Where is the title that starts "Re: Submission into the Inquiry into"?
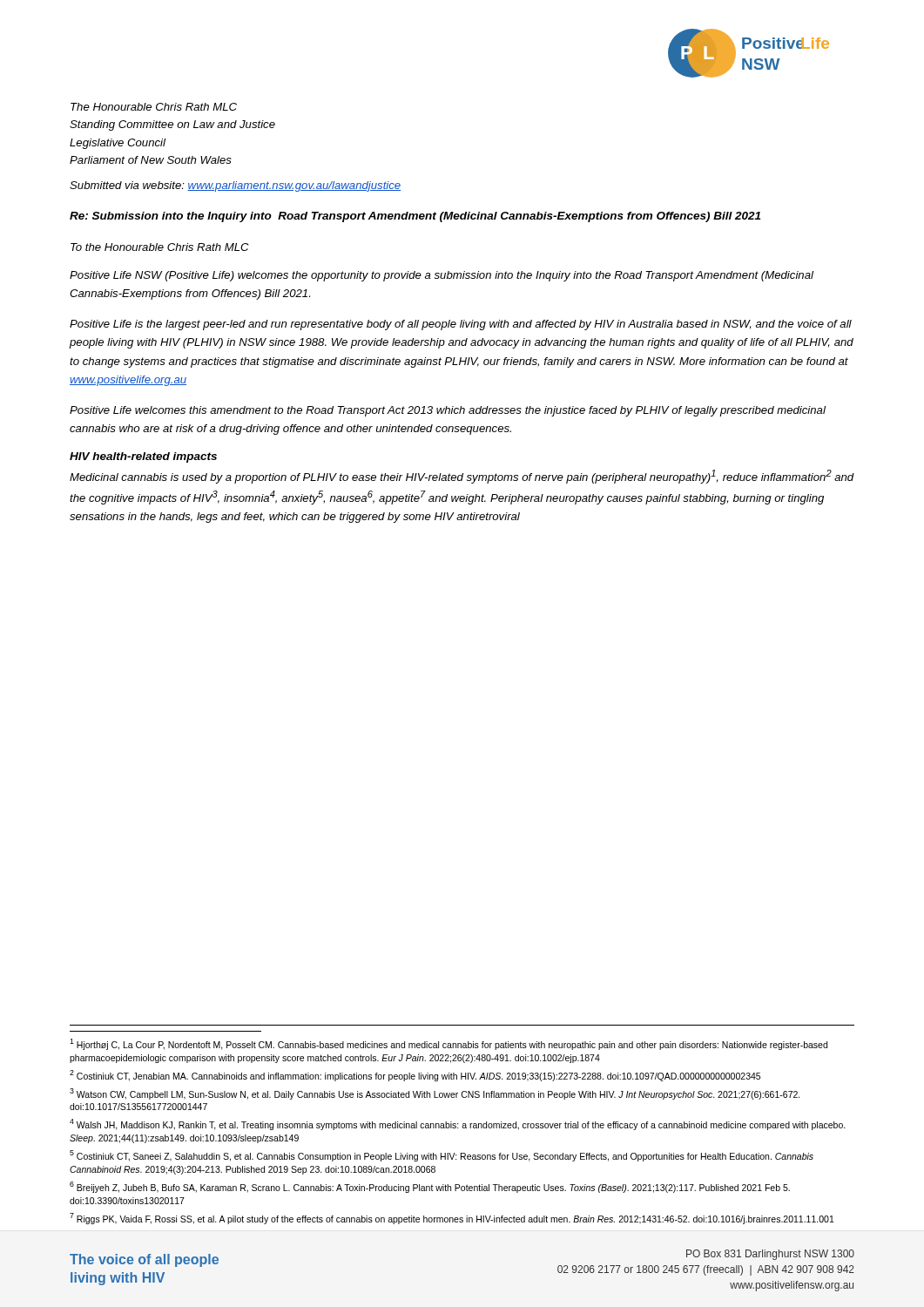 click(x=415, y=216)
